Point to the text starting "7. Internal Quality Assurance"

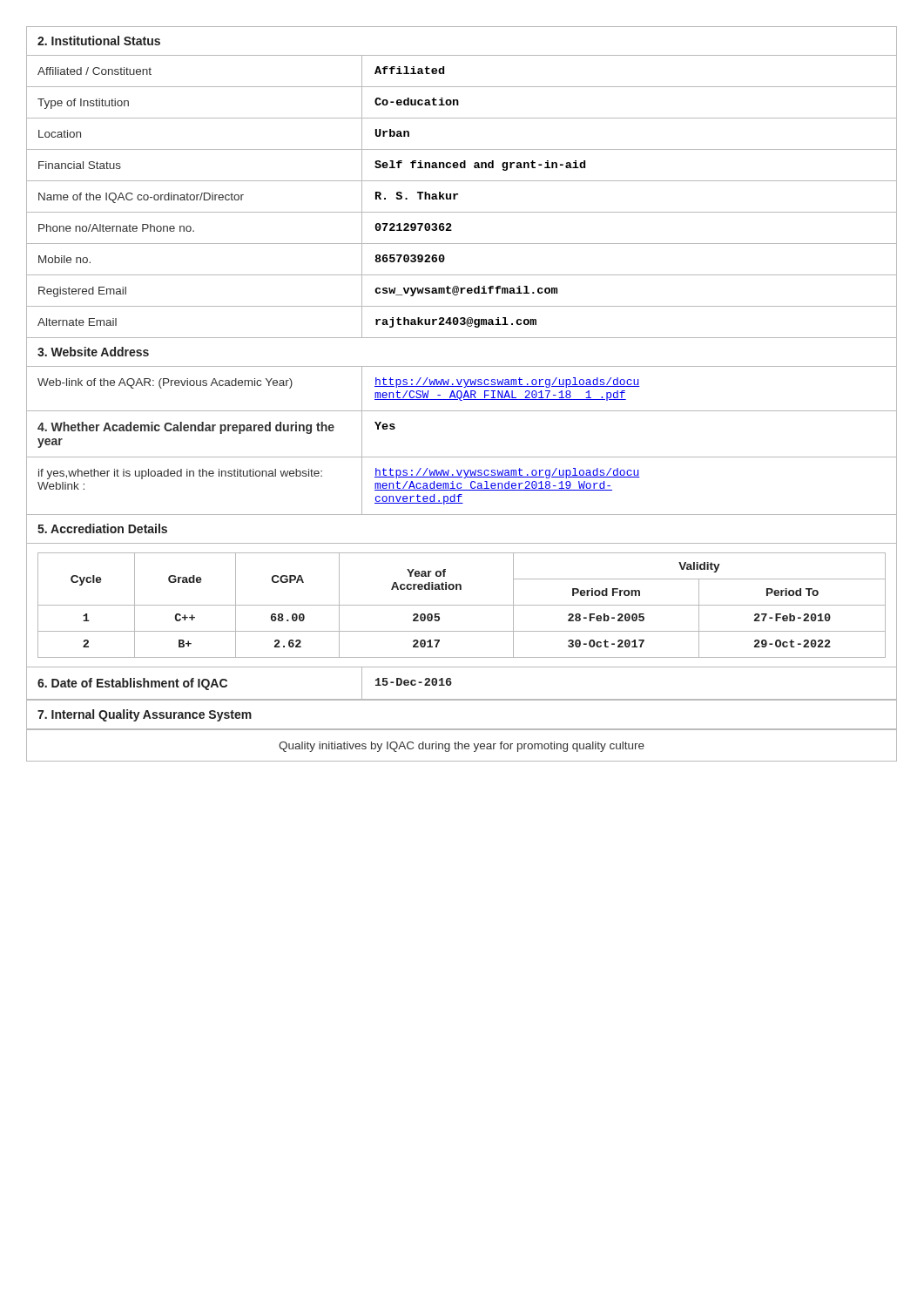(x=145, y=714)
